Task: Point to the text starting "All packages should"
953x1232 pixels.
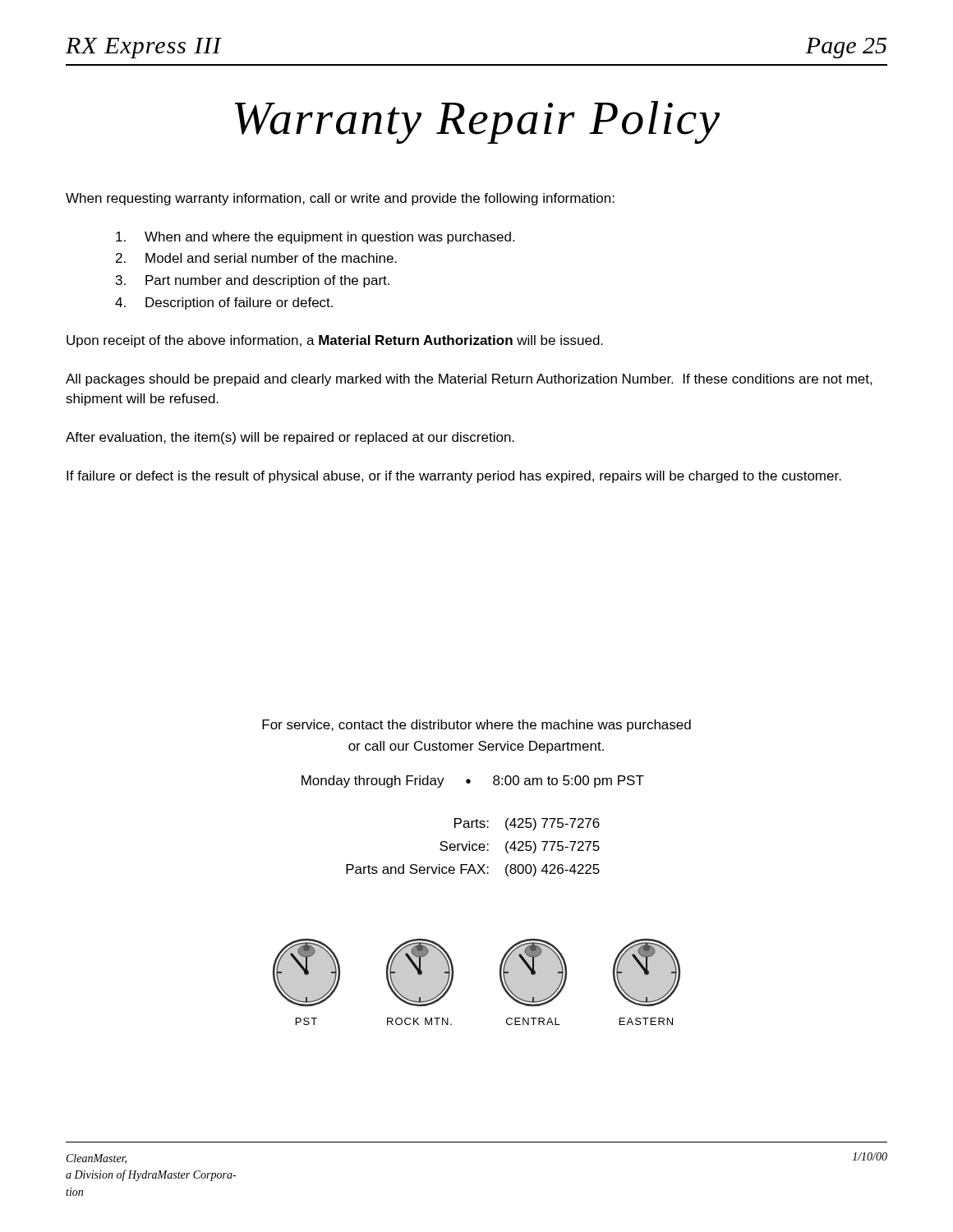Action: point(469,389)
